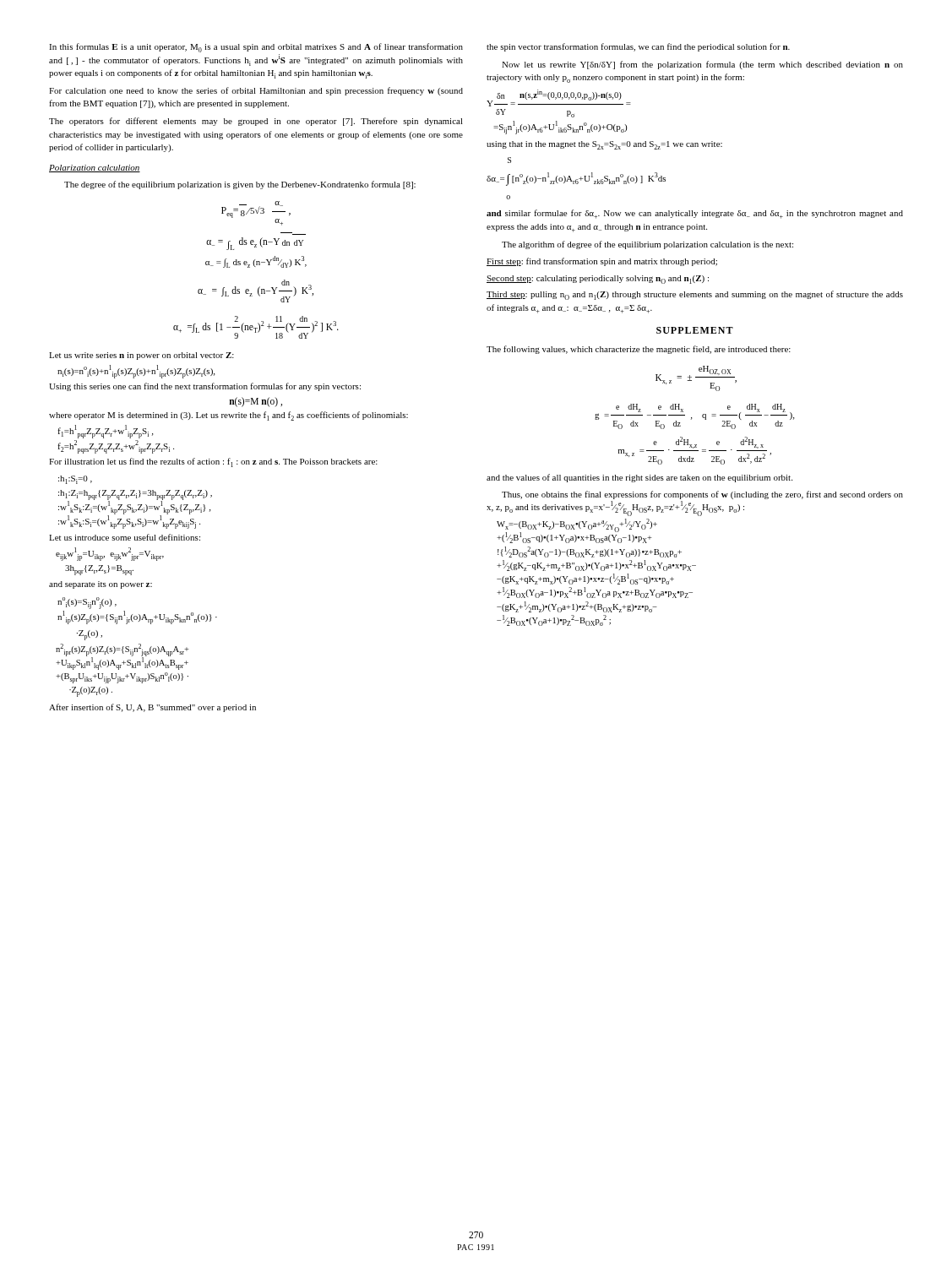Locate the text block that says "Now let us"
Screen dimensions: 1267x952
695,71
